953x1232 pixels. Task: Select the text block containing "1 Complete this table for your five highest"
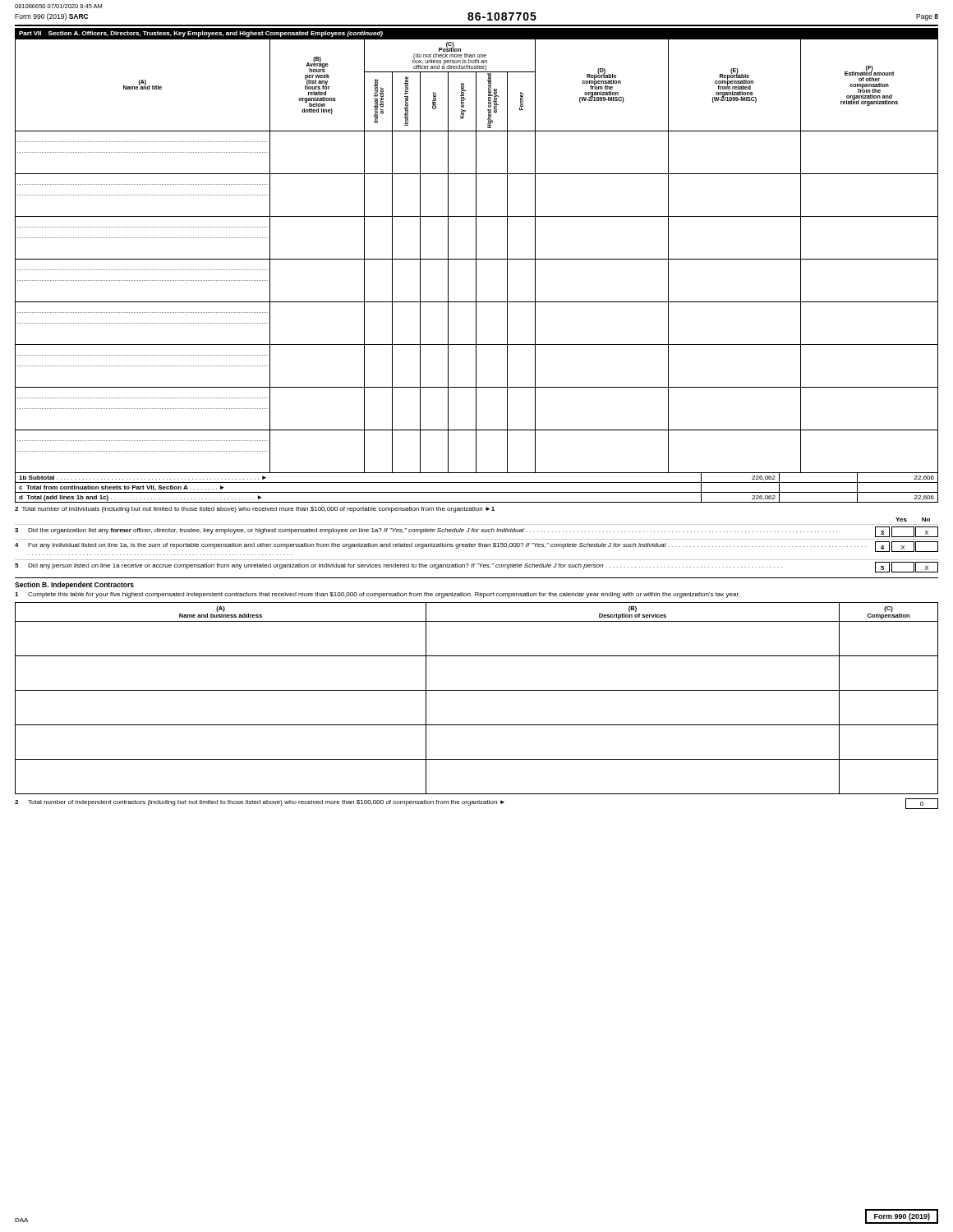pos(476,595)
